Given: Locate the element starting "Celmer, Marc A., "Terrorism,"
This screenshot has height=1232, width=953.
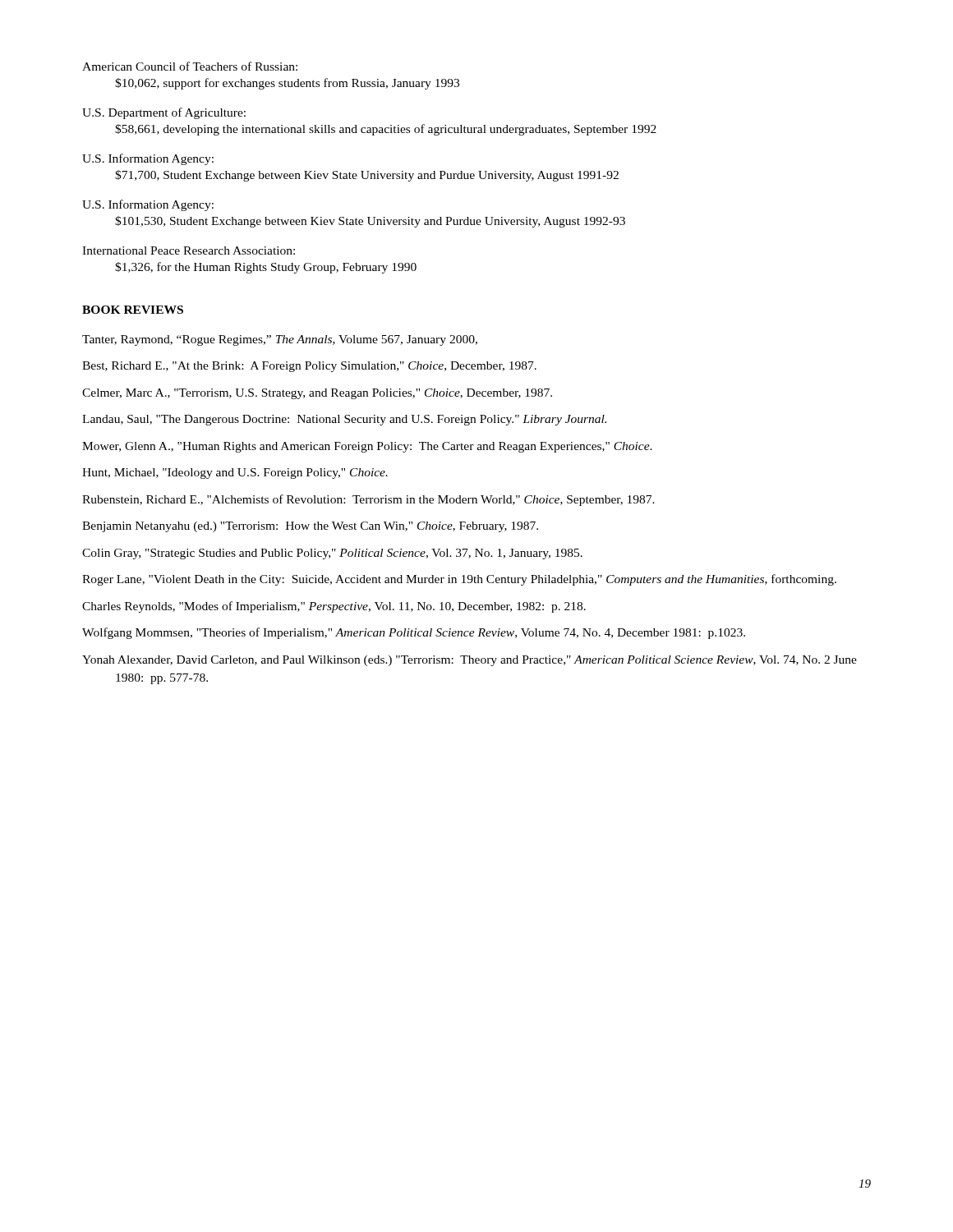Looking at the screenshot, I should [x=318, y=392].
